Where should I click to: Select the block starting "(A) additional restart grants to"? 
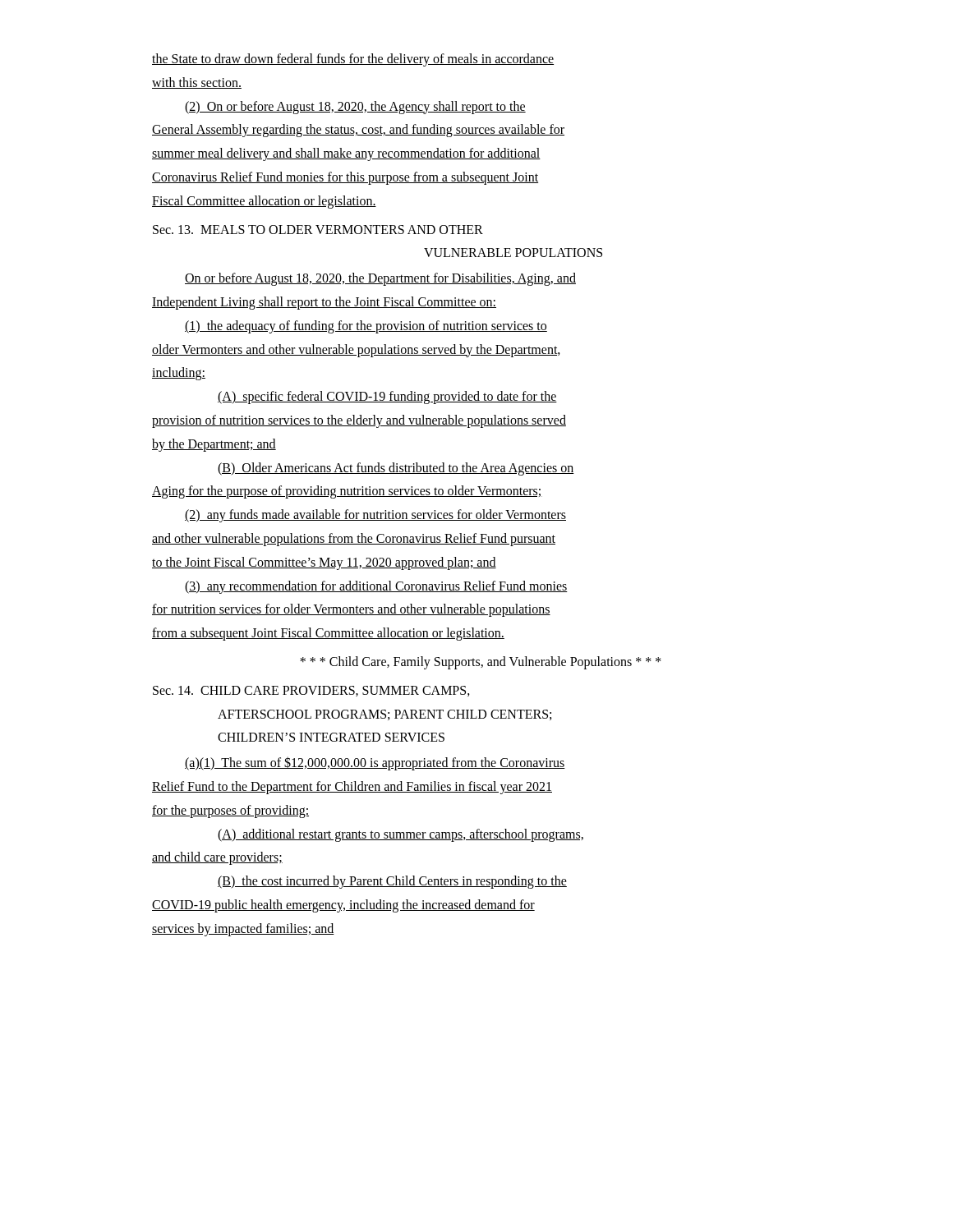point(481,846)
